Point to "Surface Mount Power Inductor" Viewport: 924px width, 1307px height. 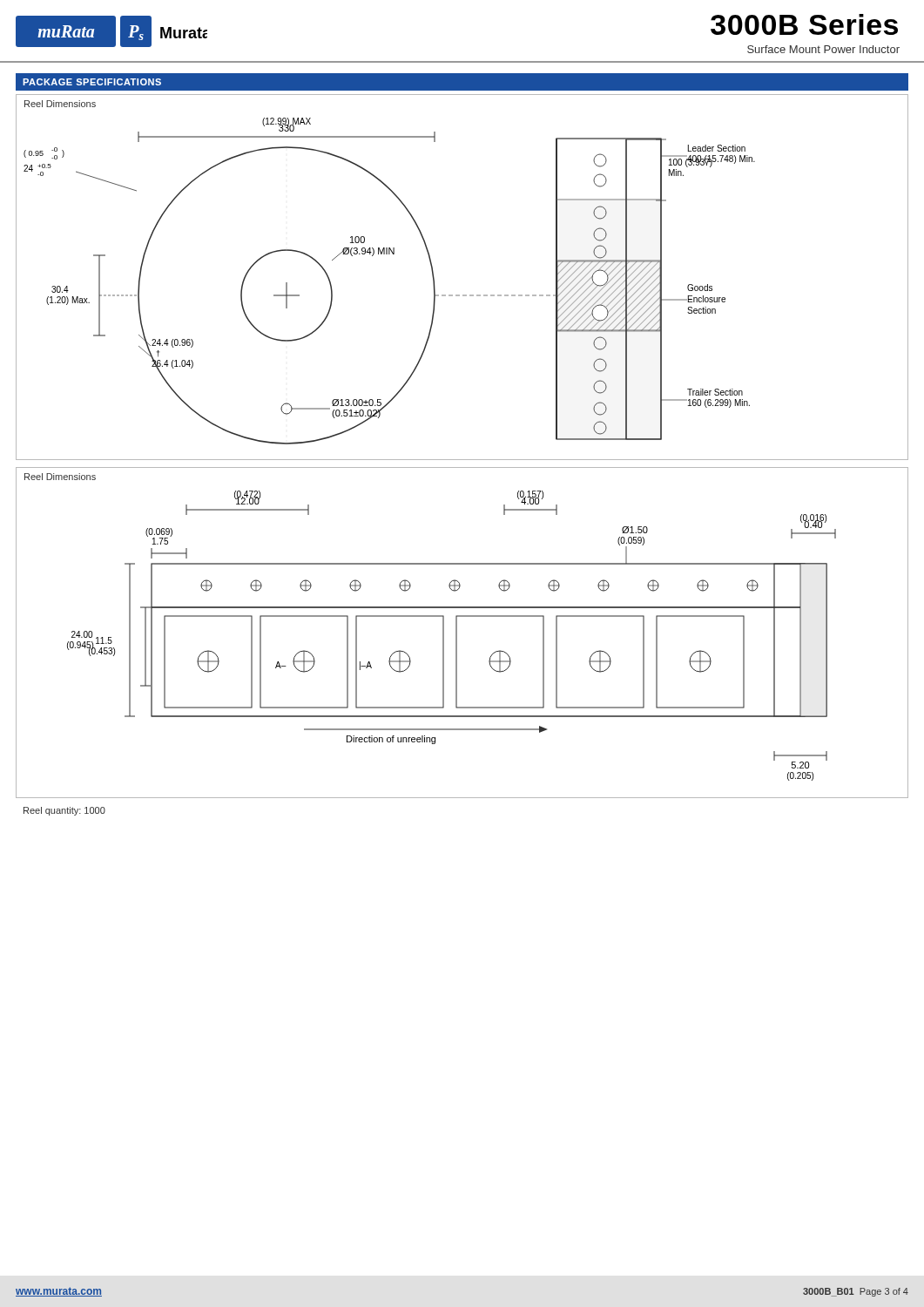pos(823,49)
